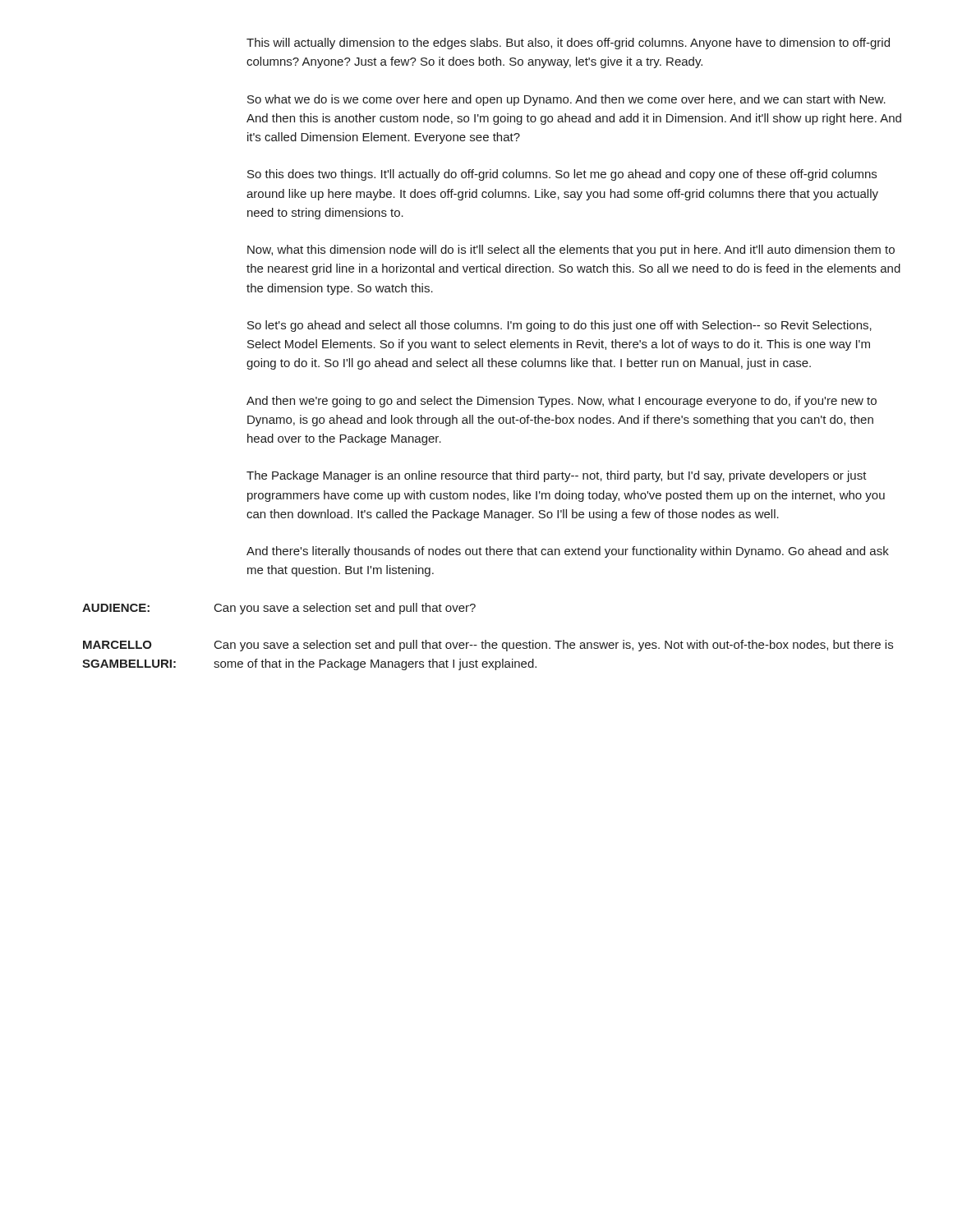953x1232 pixels.
Task: Click the passage that begins "And then we're going to go"
Action: pos(562,419)
